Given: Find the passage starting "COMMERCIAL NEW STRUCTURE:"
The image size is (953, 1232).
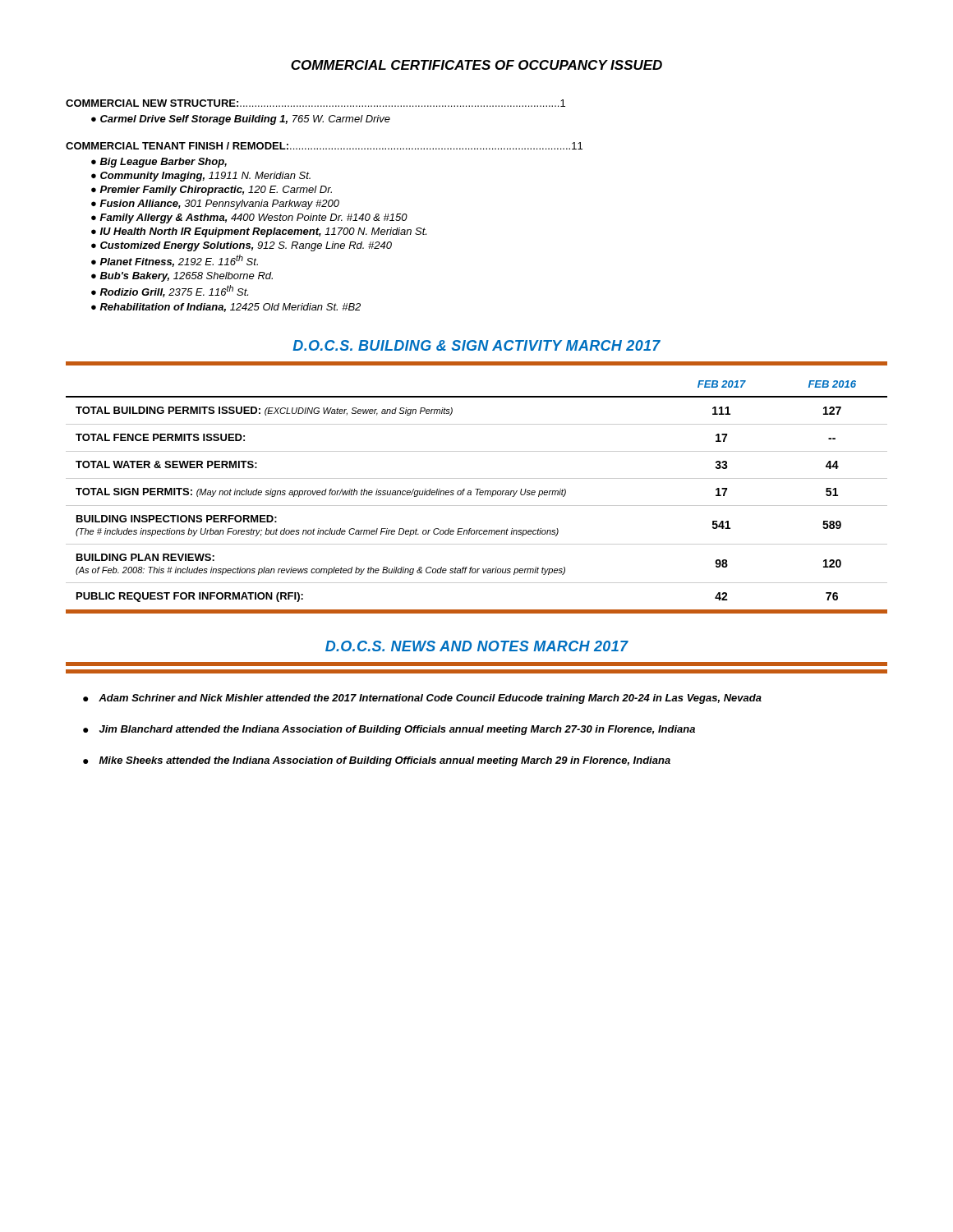Looking at the screenshot, I should click(x=316, y=103).
